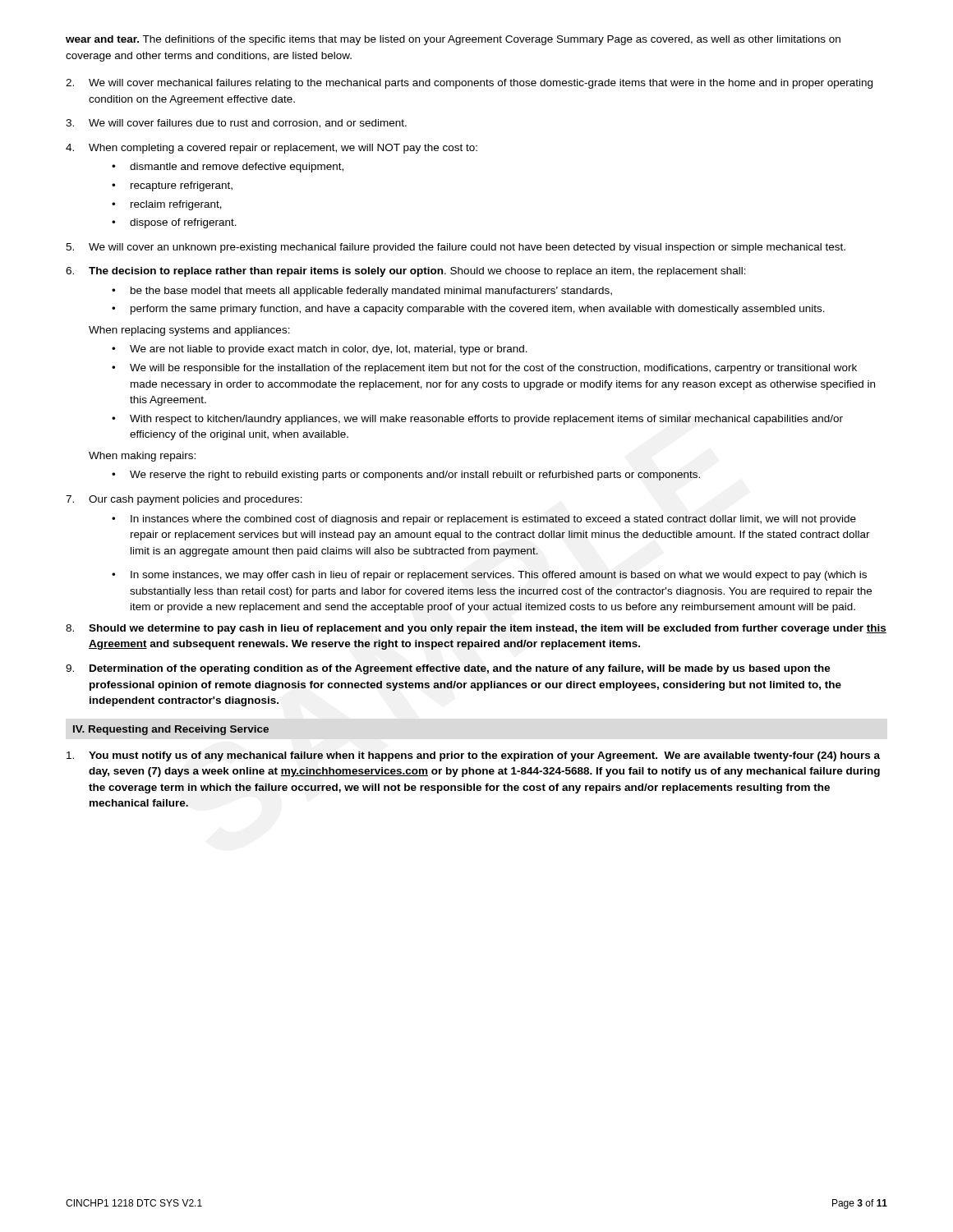Point to "•reclaim refrigerant,"

click(167, 205)
